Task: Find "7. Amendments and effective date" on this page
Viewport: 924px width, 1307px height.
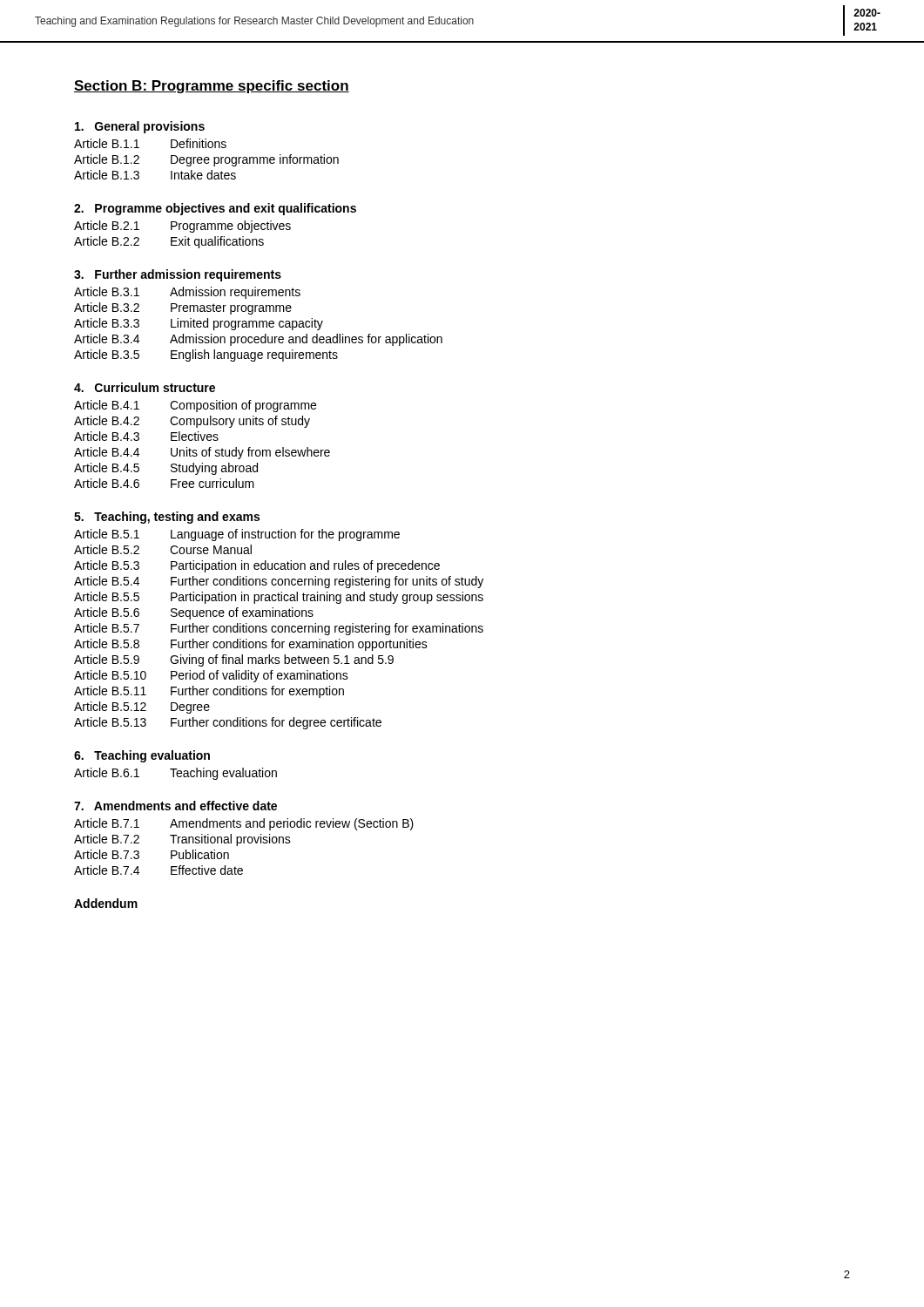Action: [x=176, y=806]
